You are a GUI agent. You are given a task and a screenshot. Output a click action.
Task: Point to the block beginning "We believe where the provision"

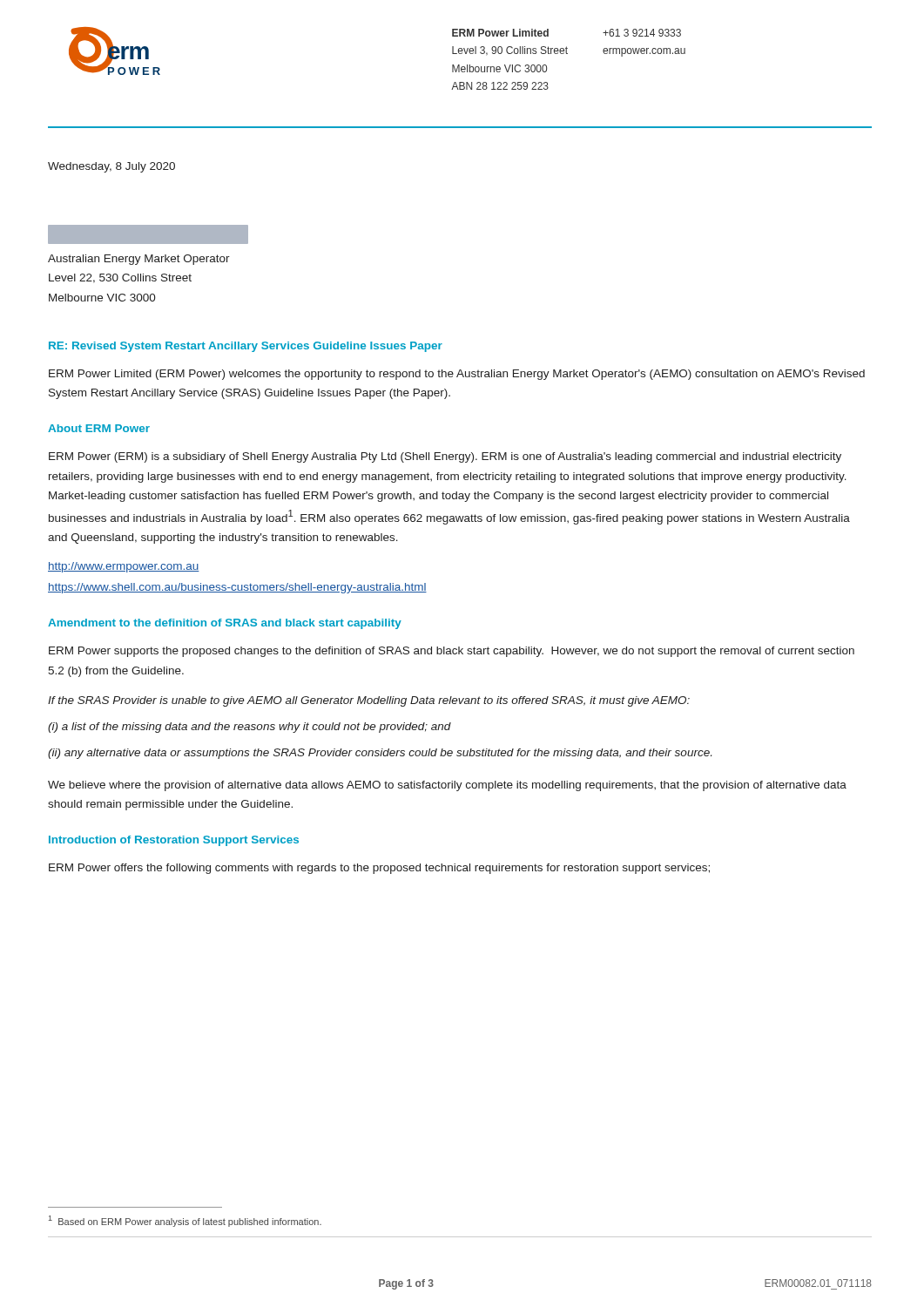click(x=447, y=794)
